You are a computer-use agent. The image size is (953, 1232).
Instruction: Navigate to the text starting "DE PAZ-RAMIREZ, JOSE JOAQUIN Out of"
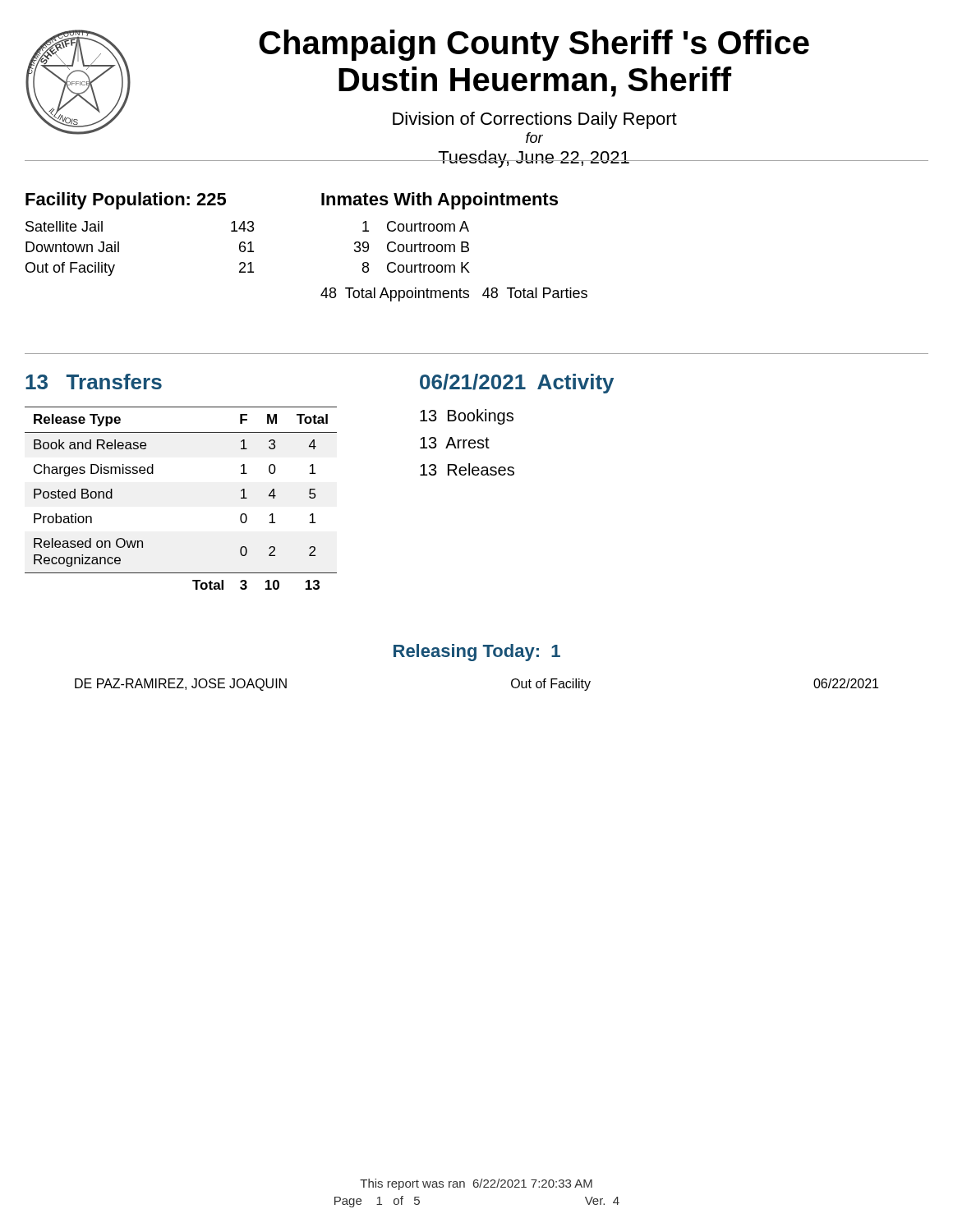178,685
